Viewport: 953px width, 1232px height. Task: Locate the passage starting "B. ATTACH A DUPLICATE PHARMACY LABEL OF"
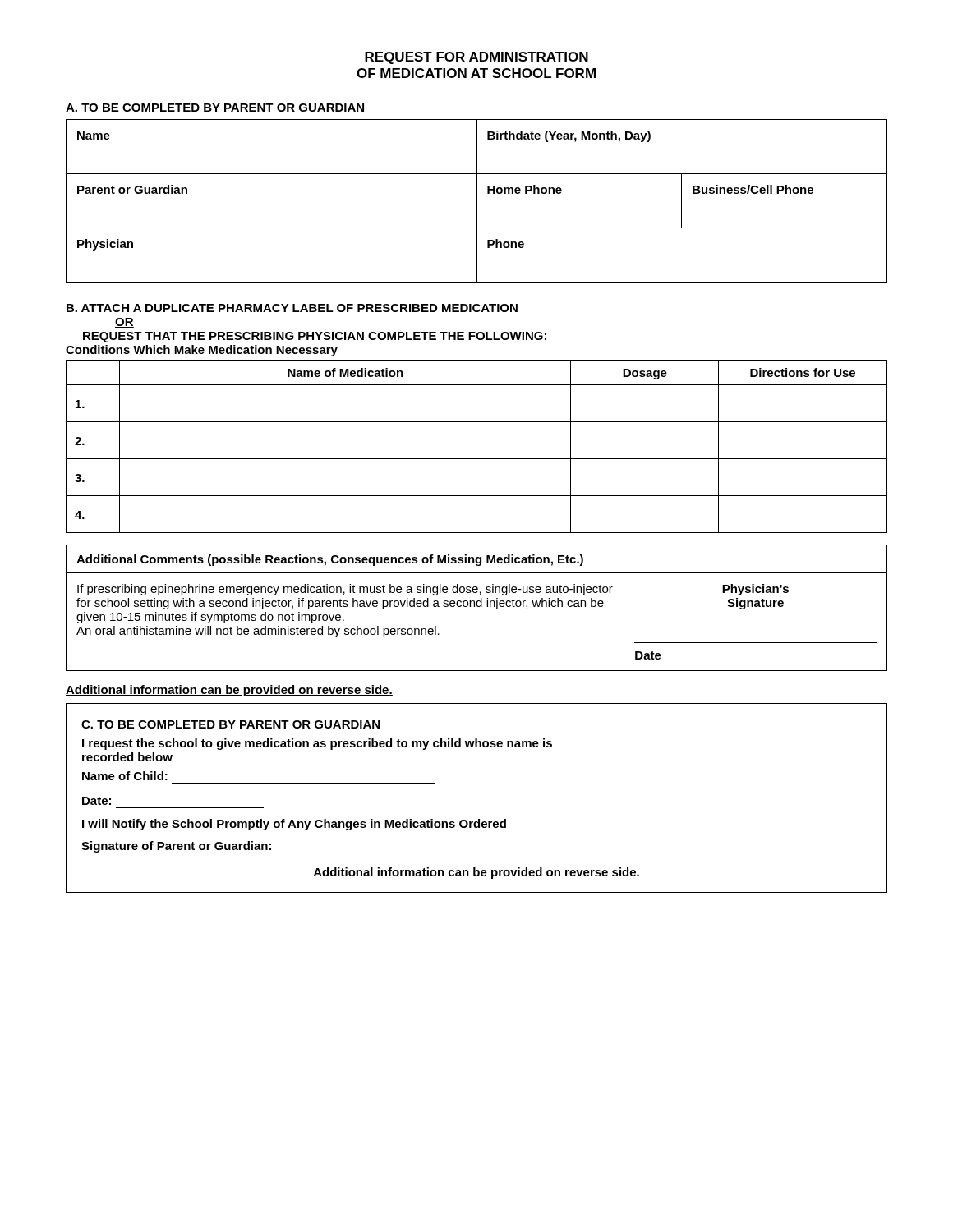[x=476, y=329]
